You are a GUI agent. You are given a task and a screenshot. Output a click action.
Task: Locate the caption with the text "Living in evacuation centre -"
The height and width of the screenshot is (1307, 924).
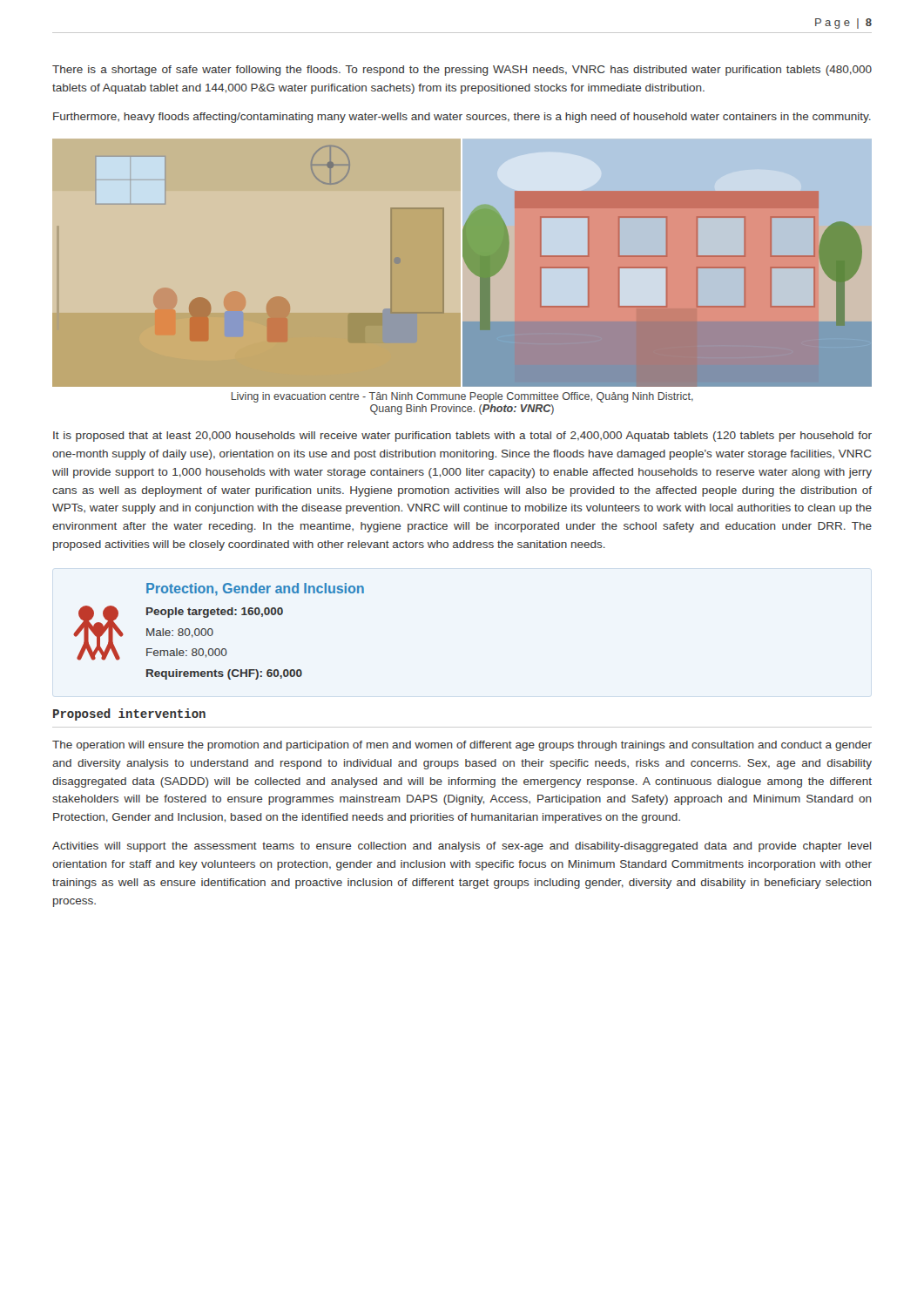[x=462, y=402]
